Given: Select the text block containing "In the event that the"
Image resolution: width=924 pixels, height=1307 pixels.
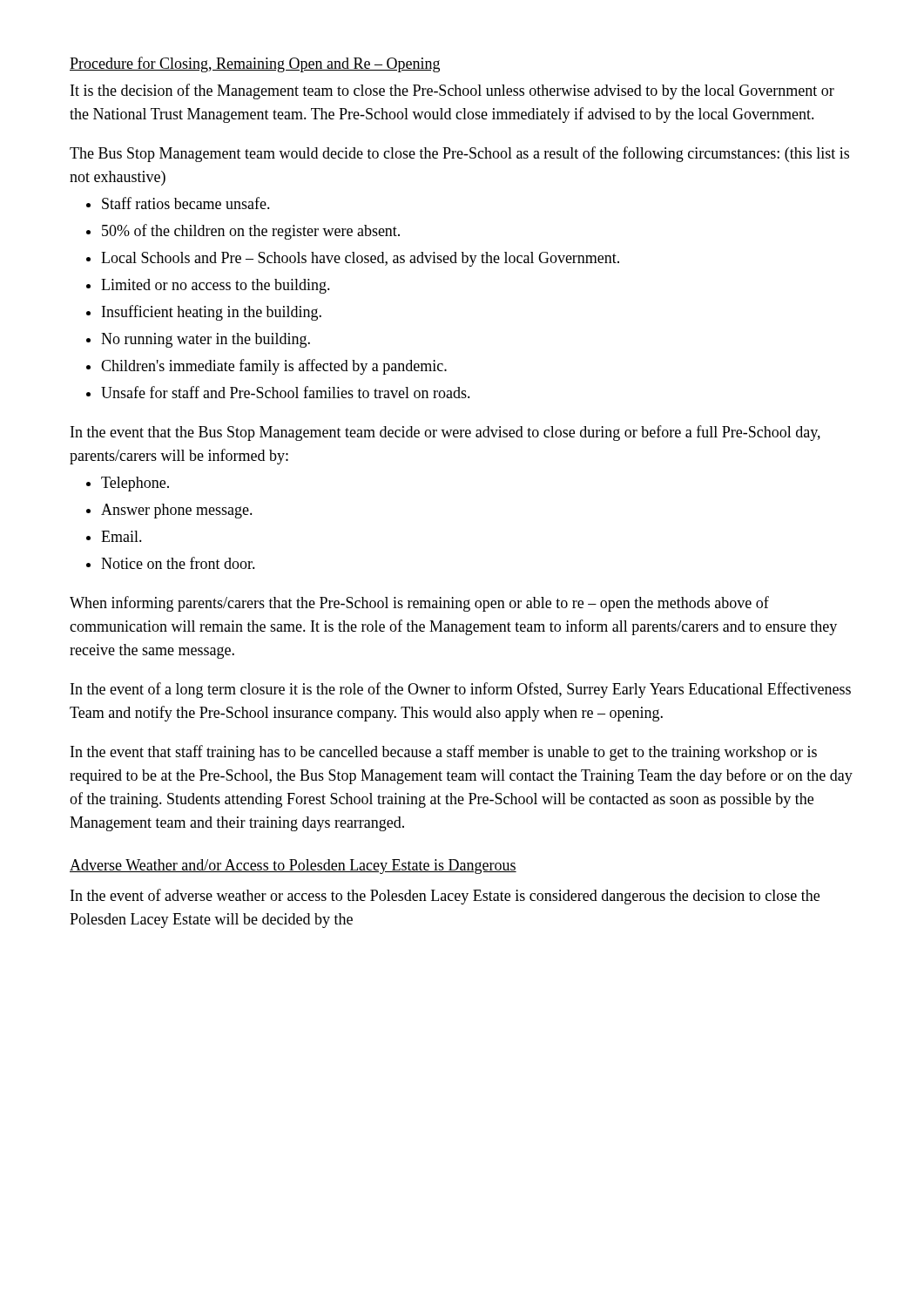Looking at the screenshot, I should [445, 444].
